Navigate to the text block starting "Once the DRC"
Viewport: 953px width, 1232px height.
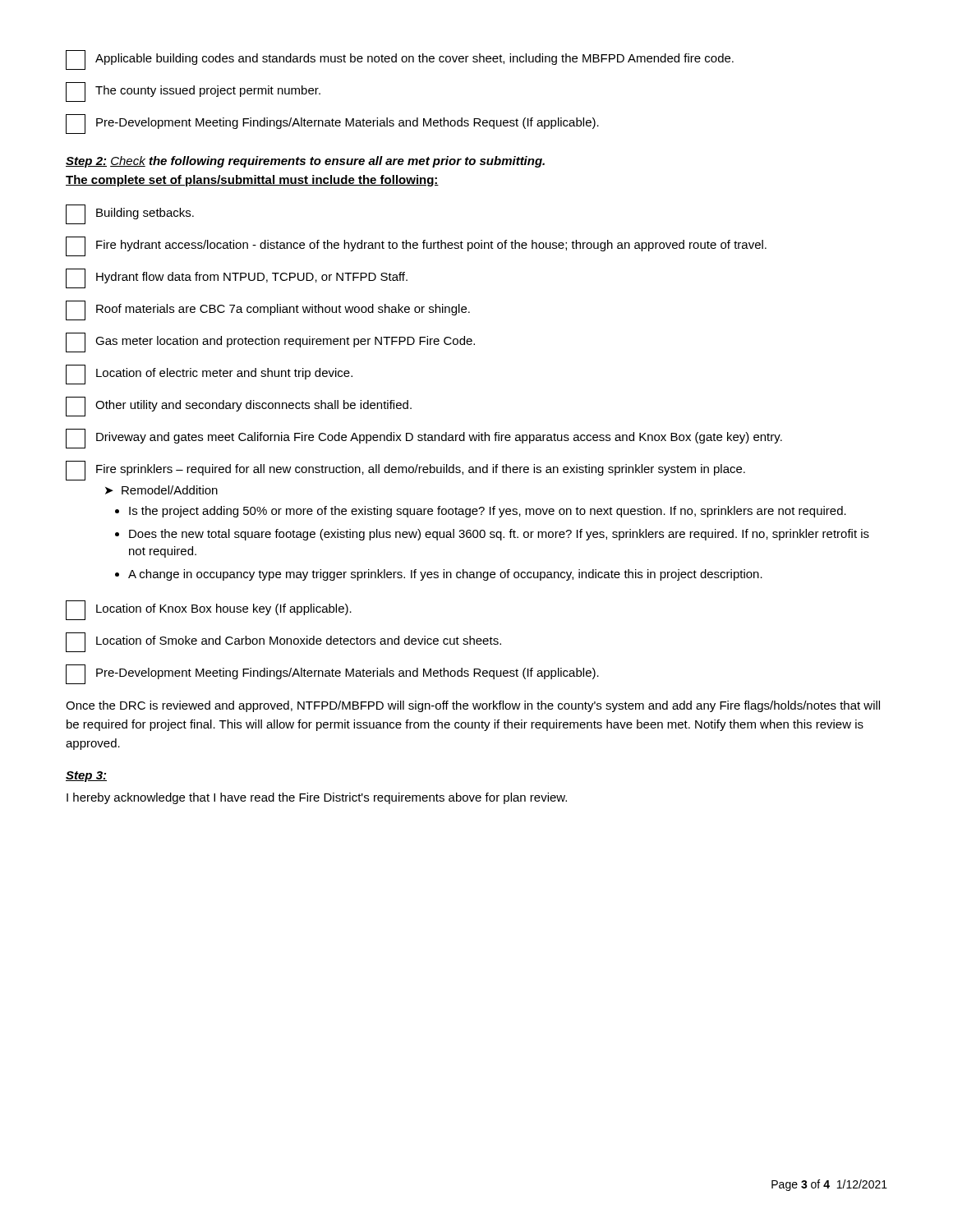[473, 724]
